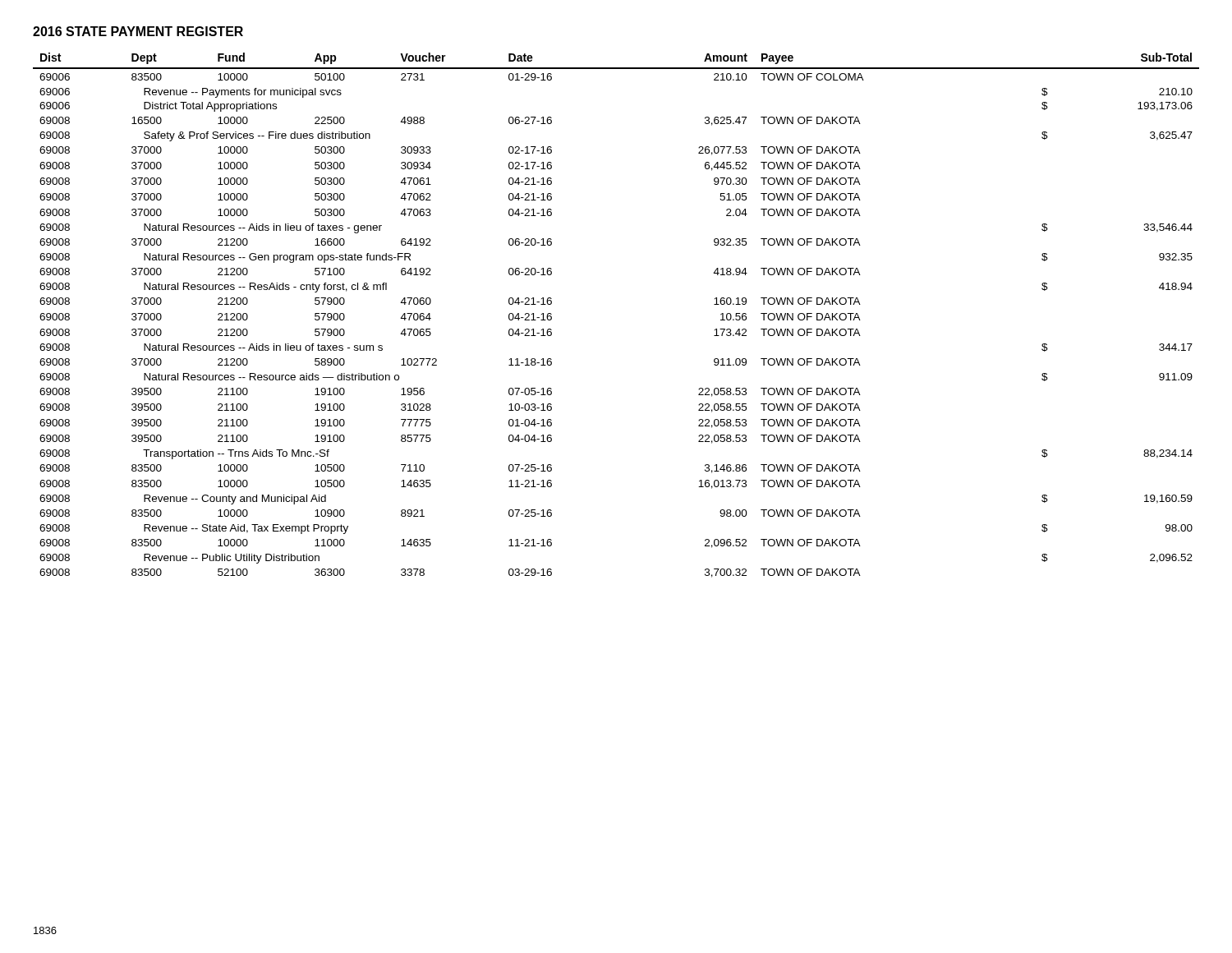Find "2016 STATE PAYMENT REGISTER" on this page
Screen dimensions: 953x1232
[x=138, y=32]
